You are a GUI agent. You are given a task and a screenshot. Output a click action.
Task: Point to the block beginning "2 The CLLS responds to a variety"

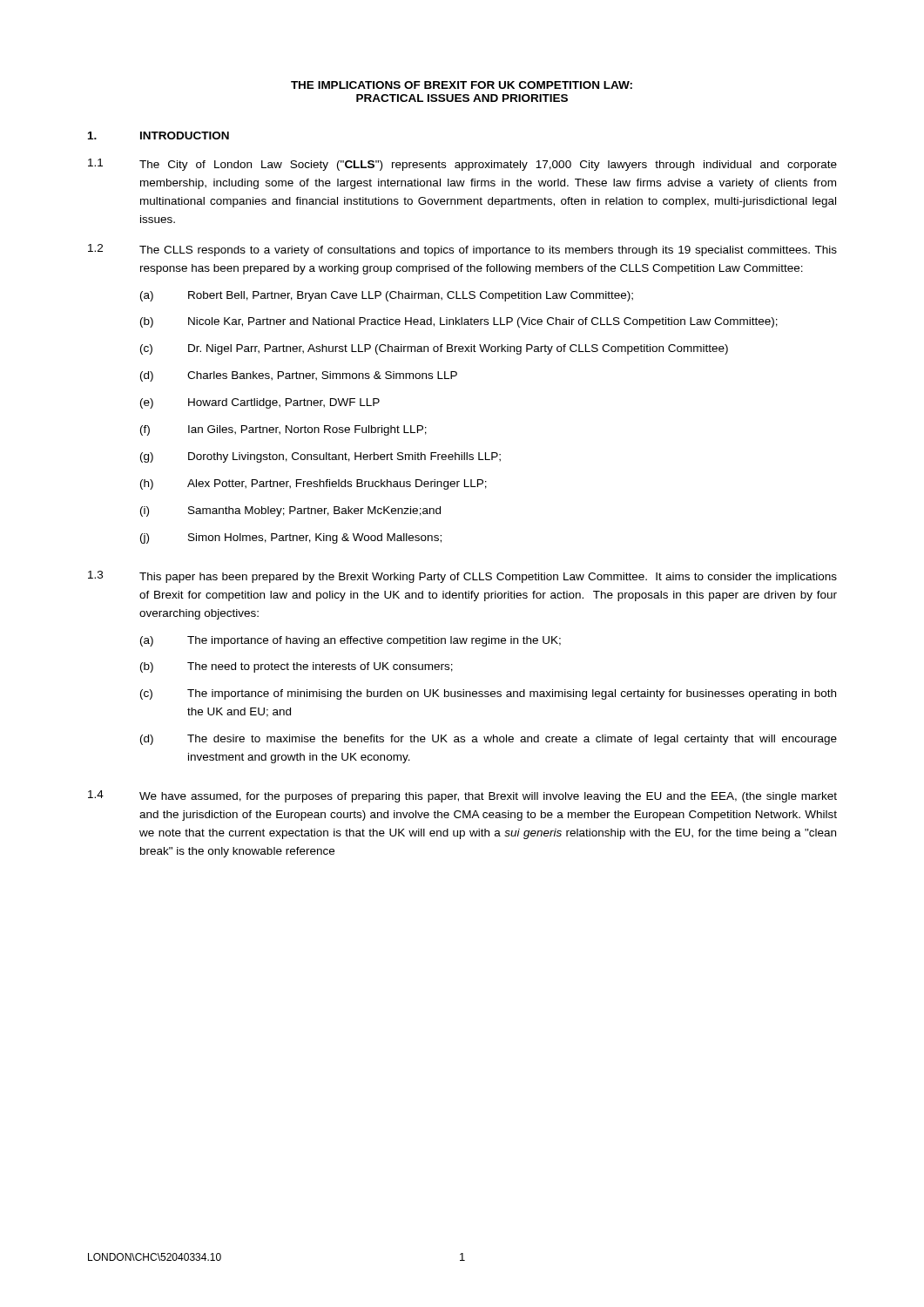click(x=462, y=250)
